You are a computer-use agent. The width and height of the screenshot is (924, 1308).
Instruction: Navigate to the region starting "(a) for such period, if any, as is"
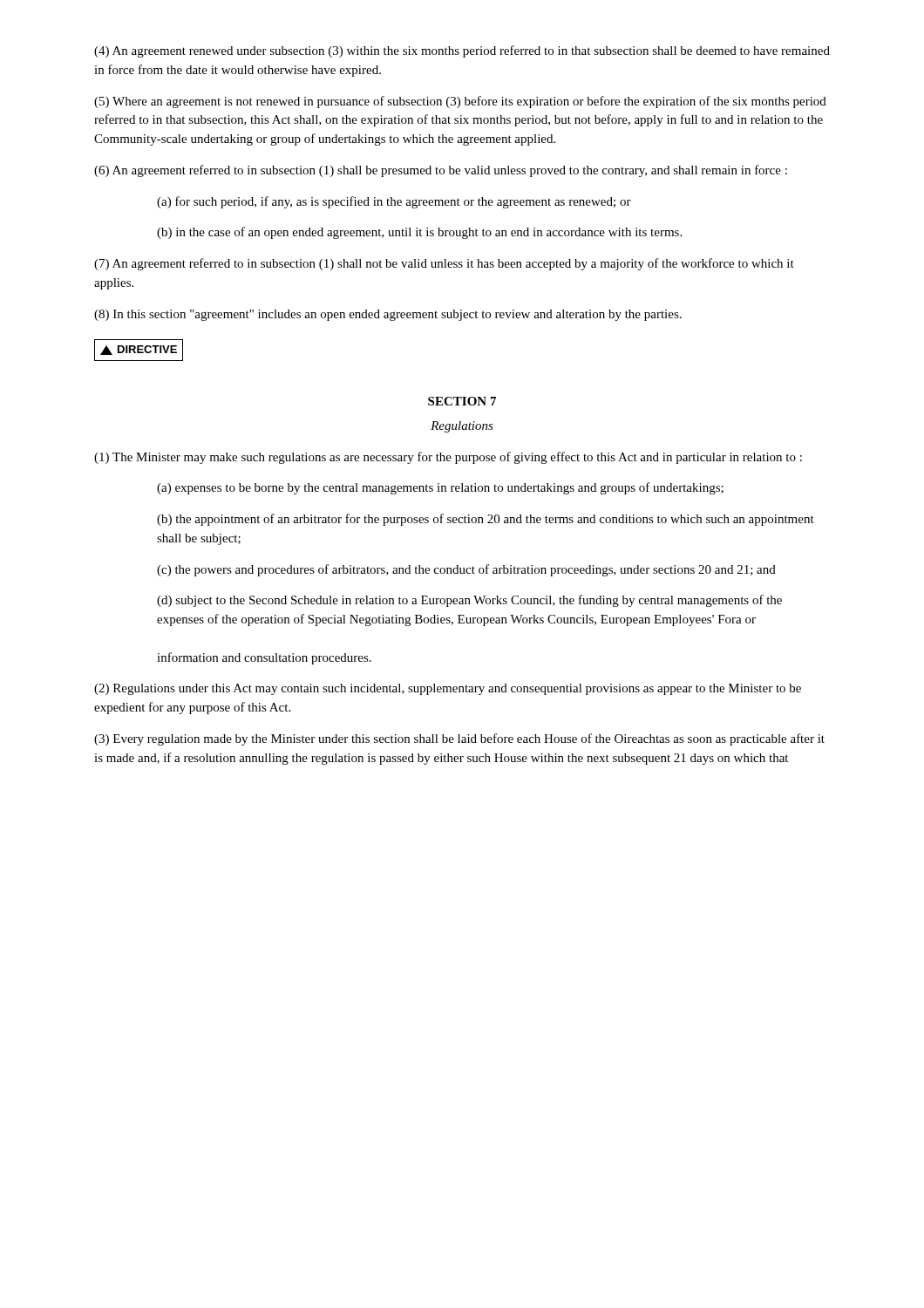tap(394, 201)
